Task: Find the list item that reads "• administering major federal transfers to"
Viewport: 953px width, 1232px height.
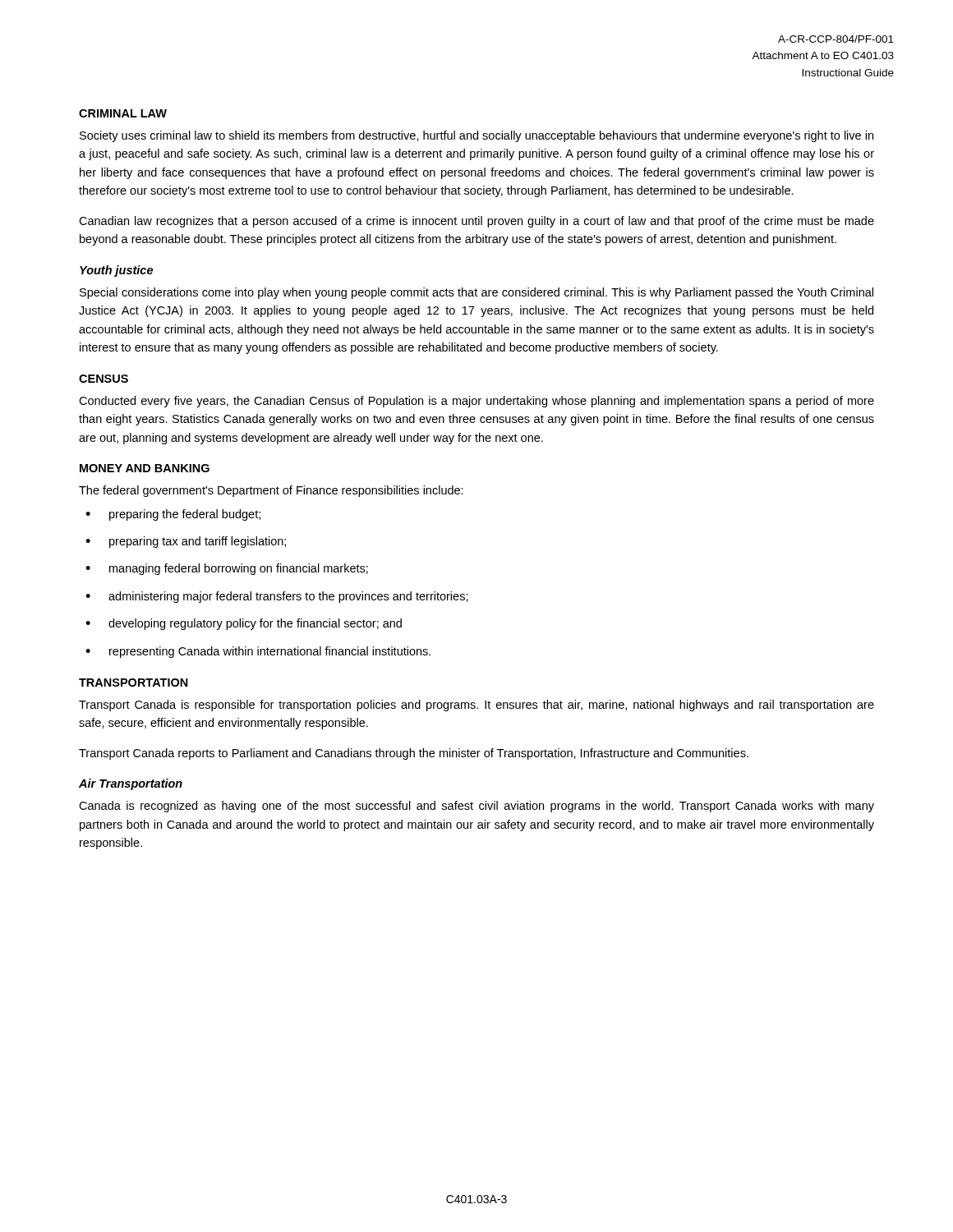Action: 476,597
